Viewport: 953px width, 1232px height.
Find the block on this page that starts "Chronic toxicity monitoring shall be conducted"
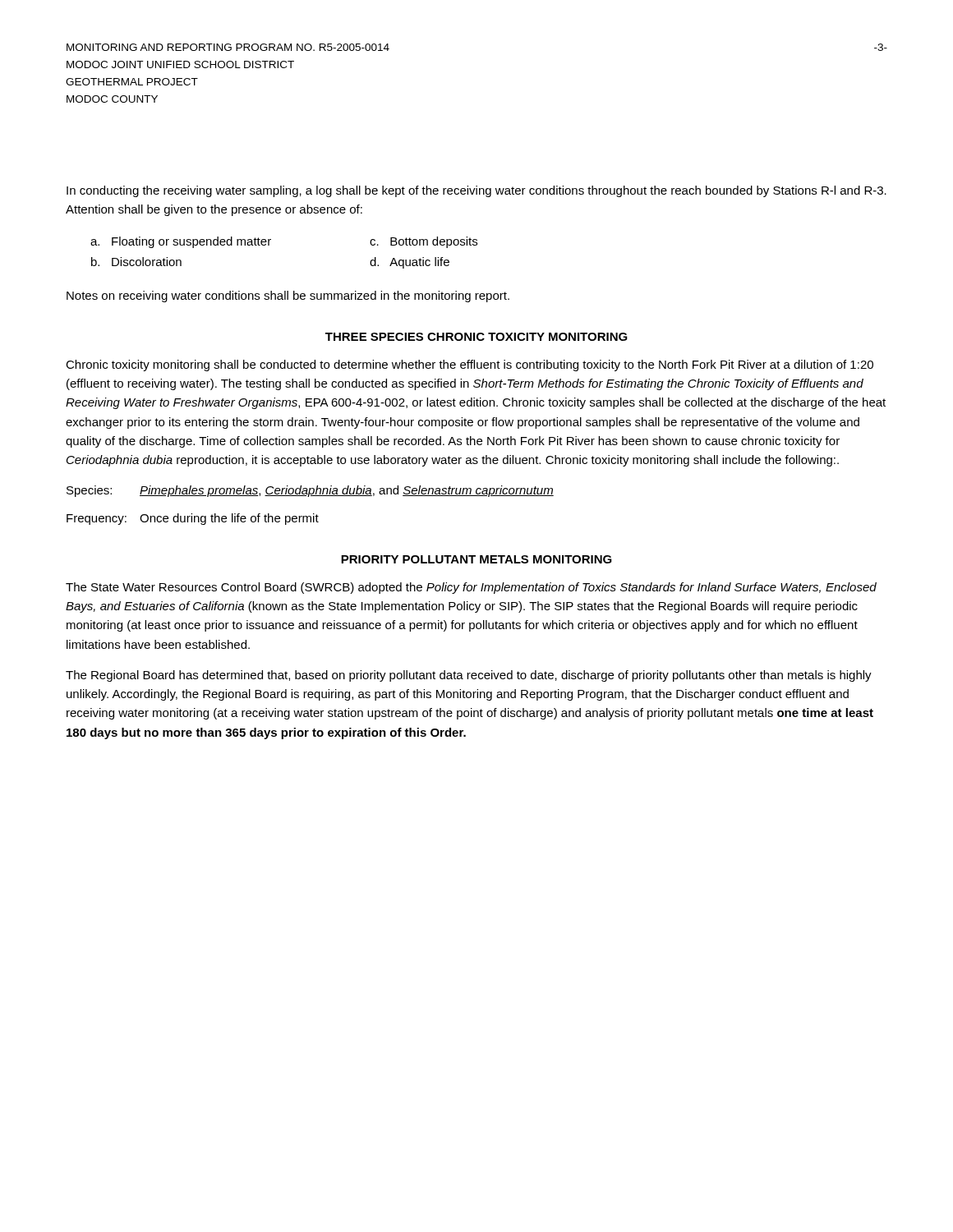pyautogui.click(x=476, y=412)
